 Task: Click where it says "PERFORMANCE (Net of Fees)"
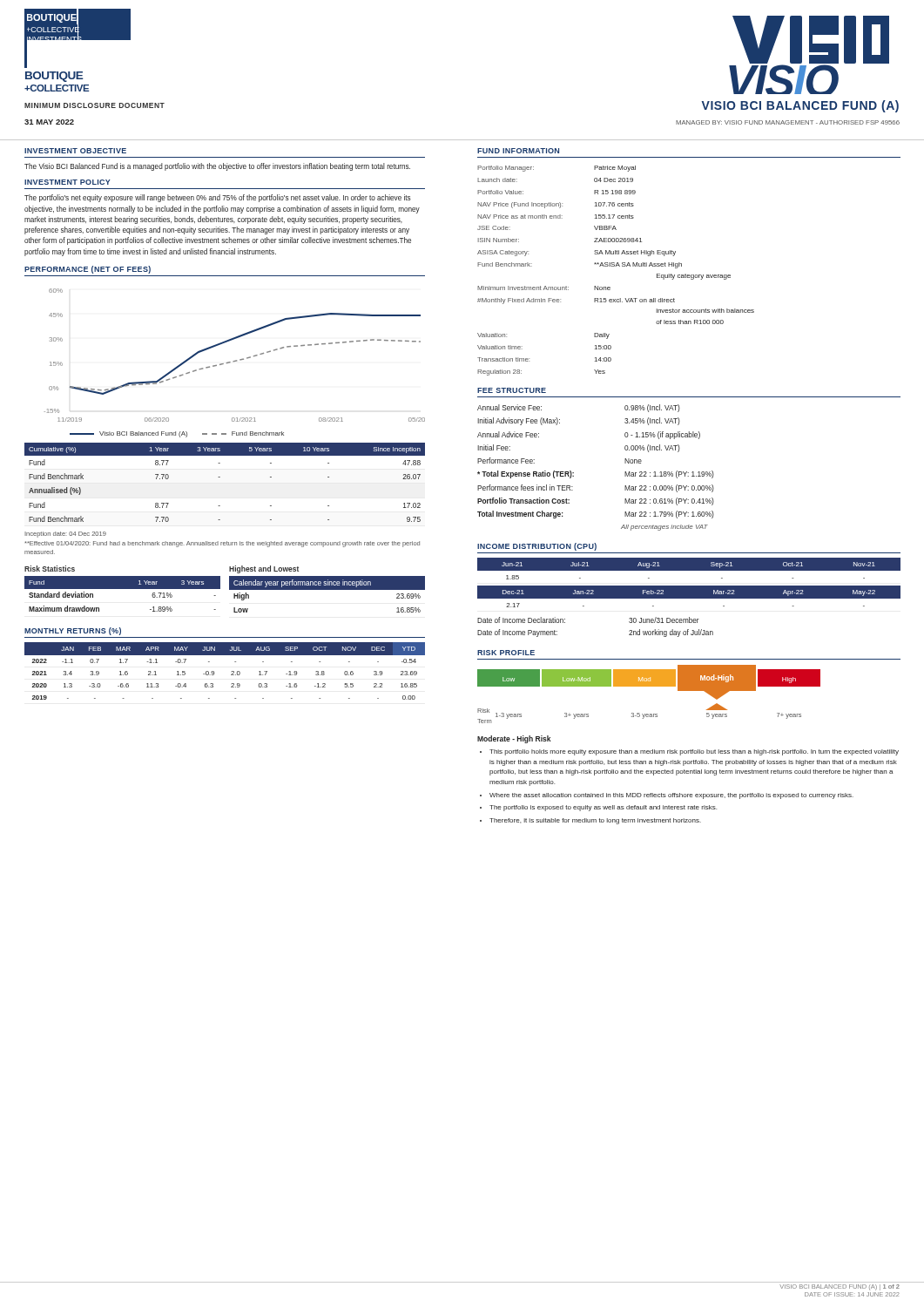88,269
